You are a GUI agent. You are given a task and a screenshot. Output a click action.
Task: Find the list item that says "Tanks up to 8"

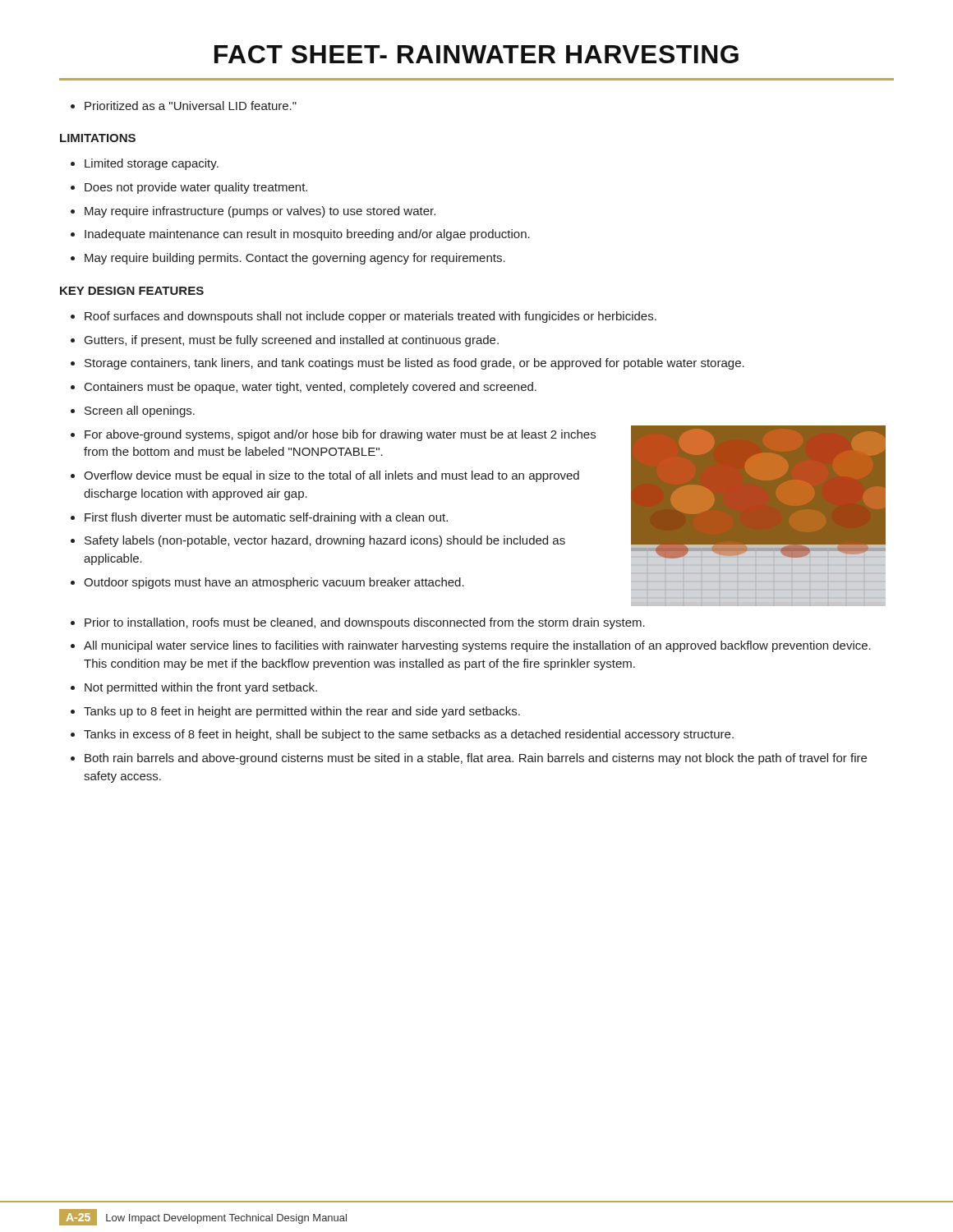pyautogui.click(x=302, y=710)
